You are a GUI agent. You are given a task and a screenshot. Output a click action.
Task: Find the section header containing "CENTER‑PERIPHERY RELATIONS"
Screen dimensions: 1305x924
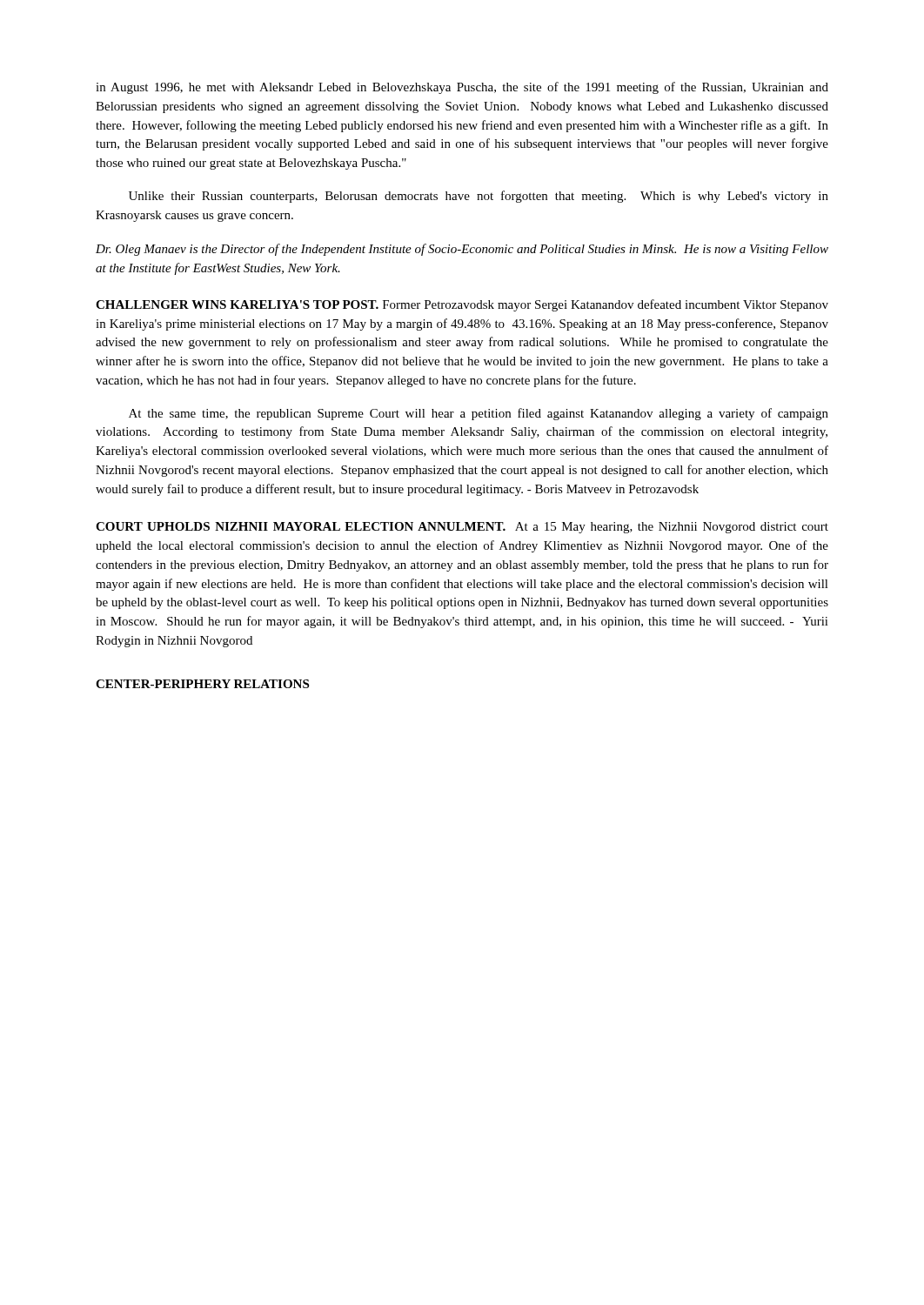pyautogui.click(x=203, y=683)
